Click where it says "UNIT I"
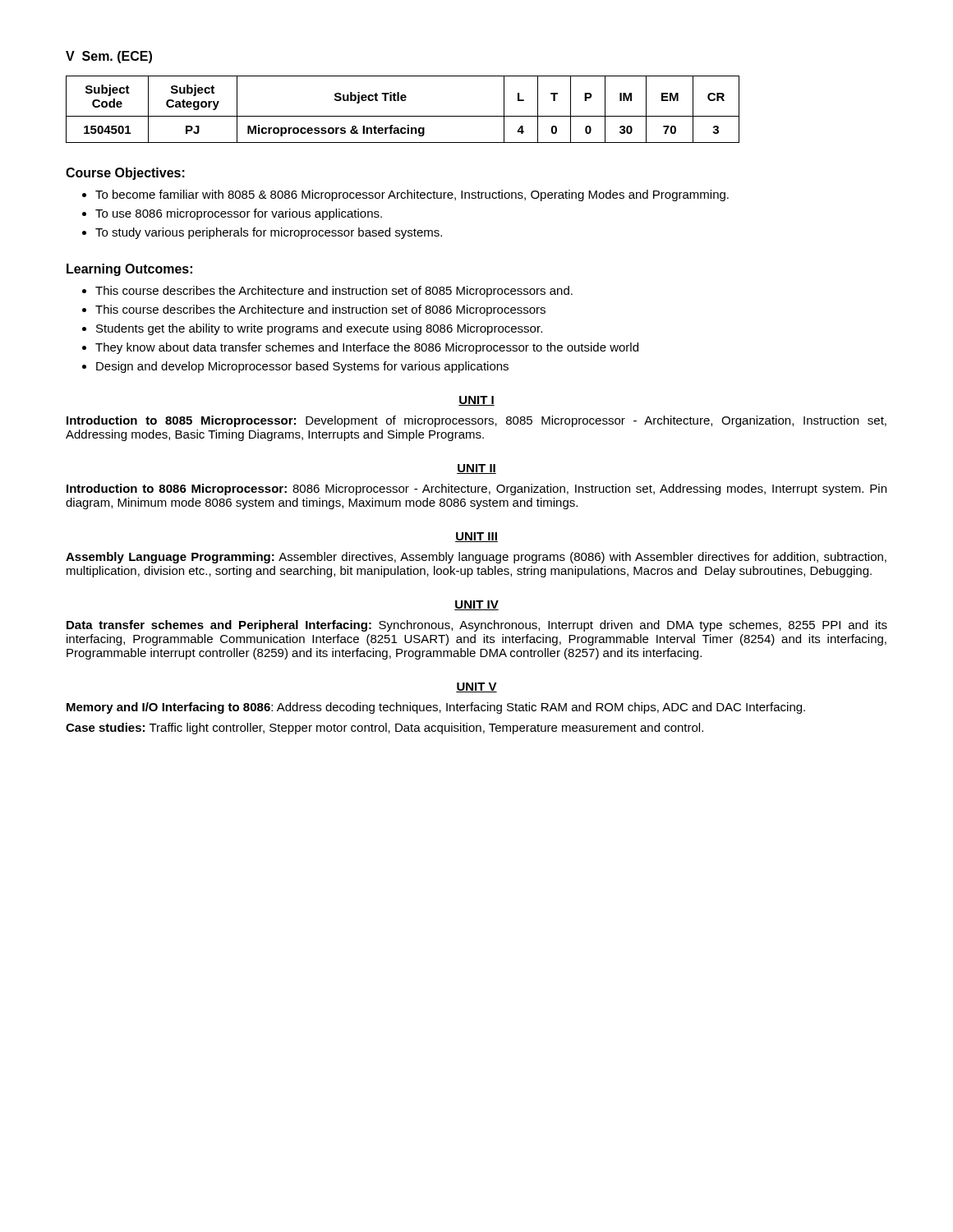Screen dimensions: 1232x953 [x=476, y=400]
